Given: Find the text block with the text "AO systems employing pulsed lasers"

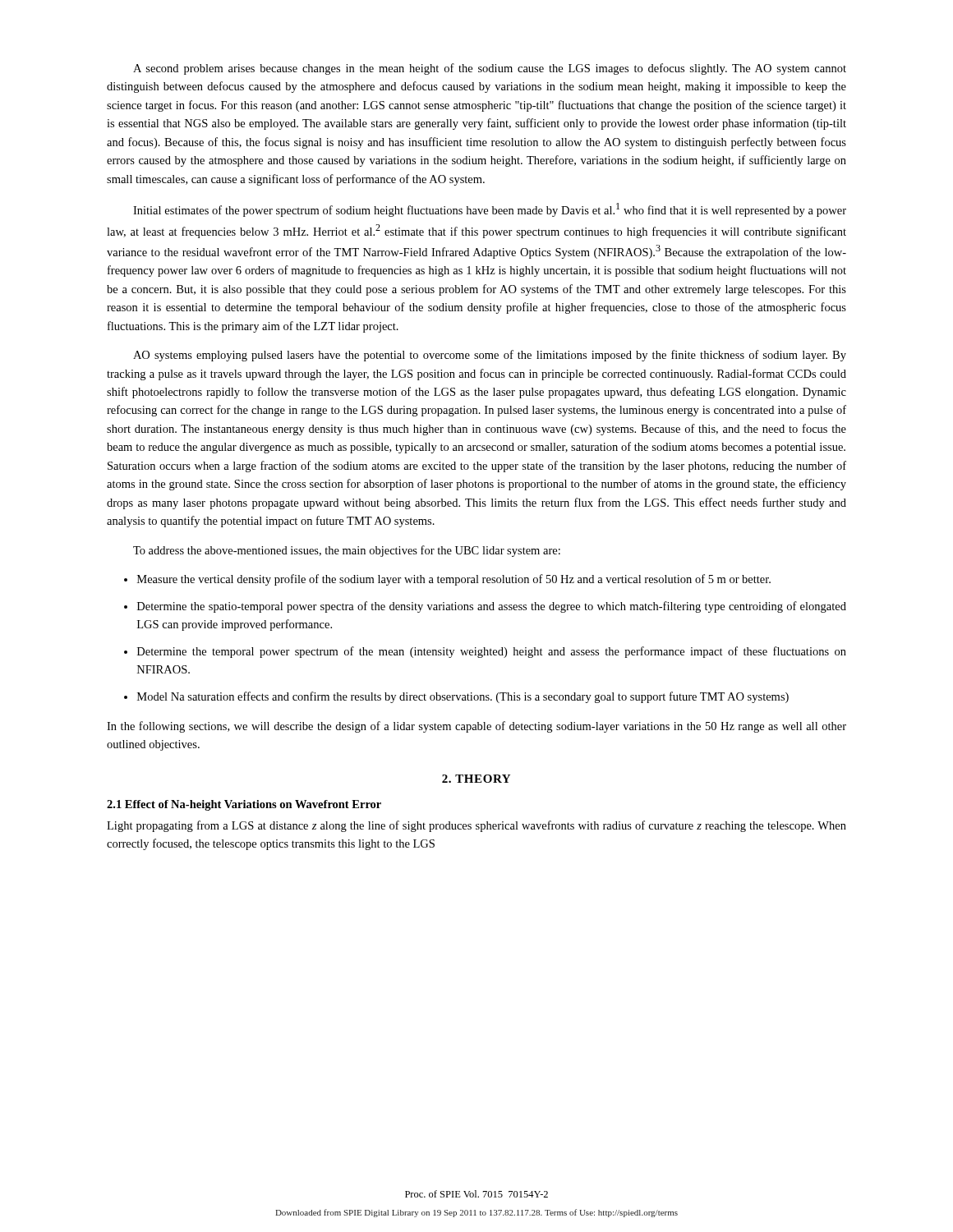Looking at the screenshot, I should (x=476, y=438).
